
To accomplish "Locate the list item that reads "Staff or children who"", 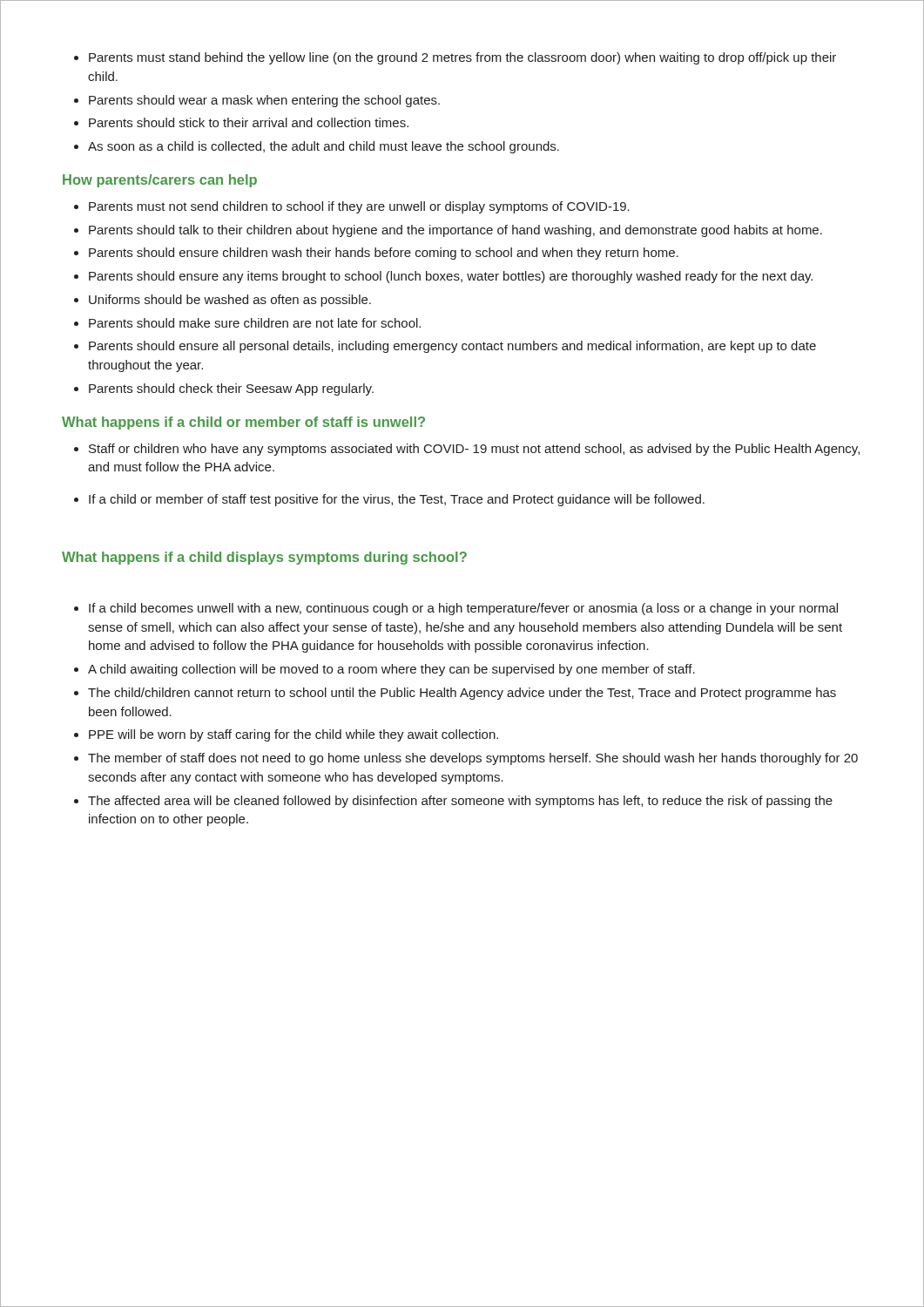I will coord(474,457).
